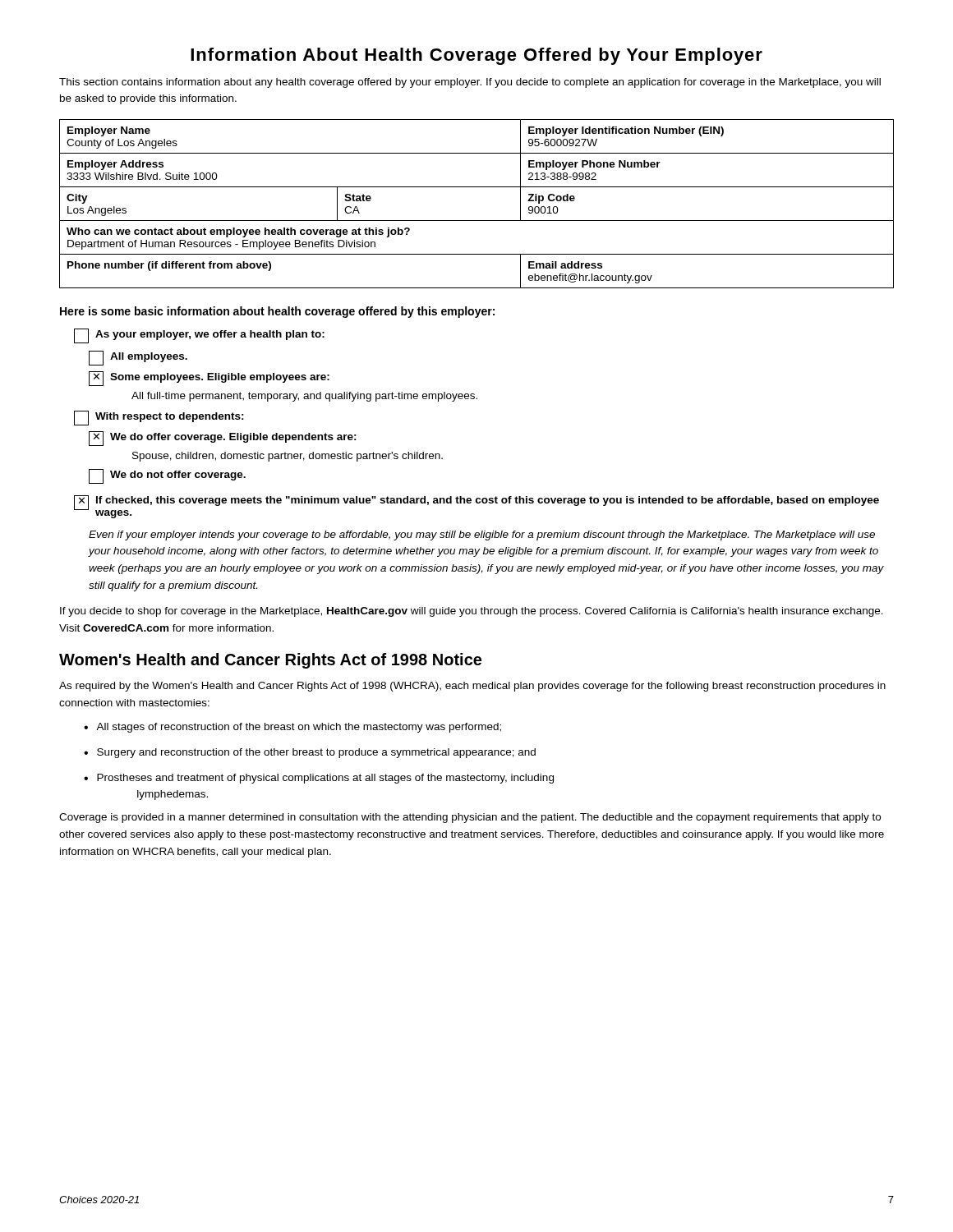Viewport: 953px width, 1232px height.
Task: Where is the section header that starts "Women's Health and Cancer Rights Act"?
Action: coord(476,660)
